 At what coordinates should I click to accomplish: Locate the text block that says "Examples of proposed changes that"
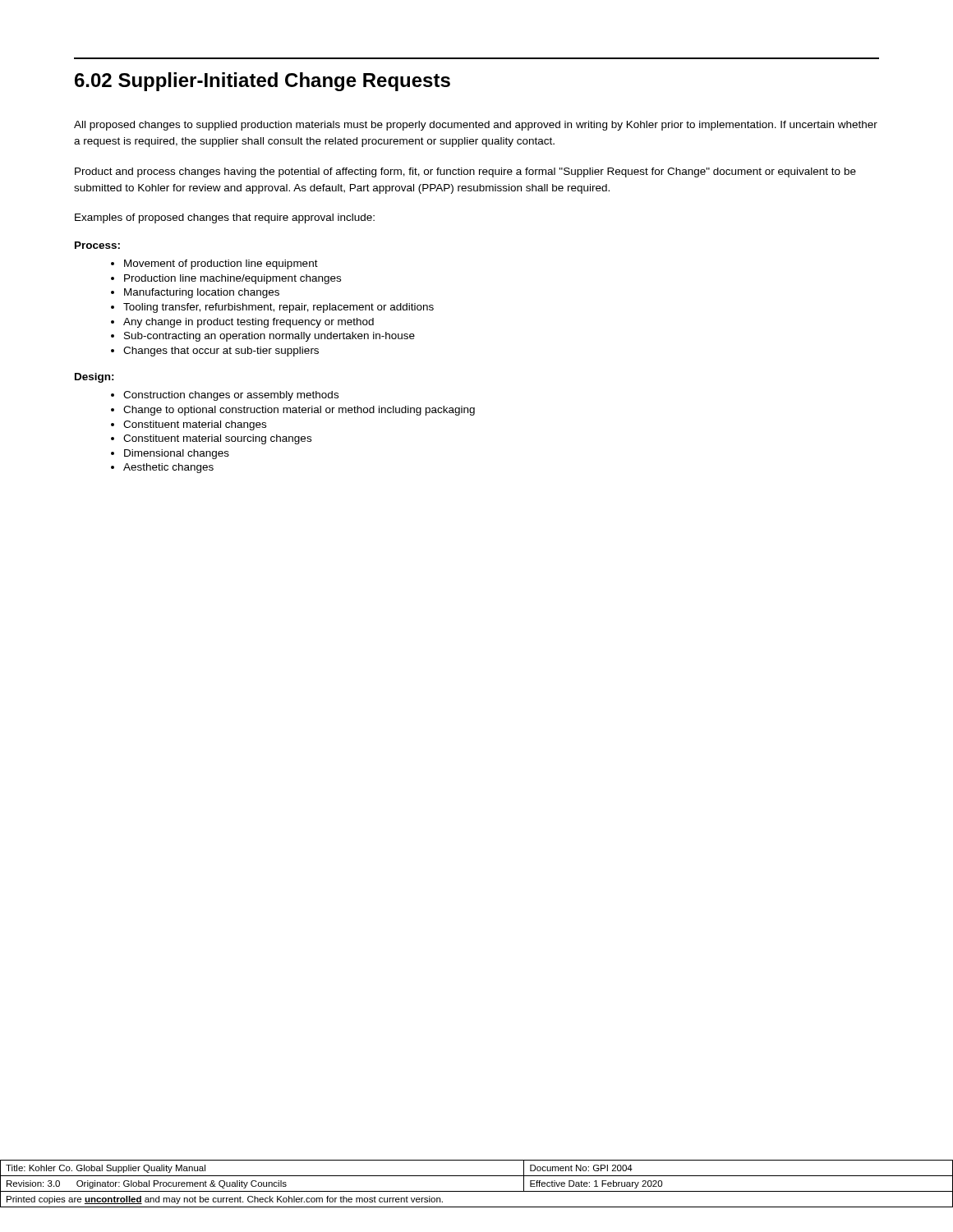[225, 217]
